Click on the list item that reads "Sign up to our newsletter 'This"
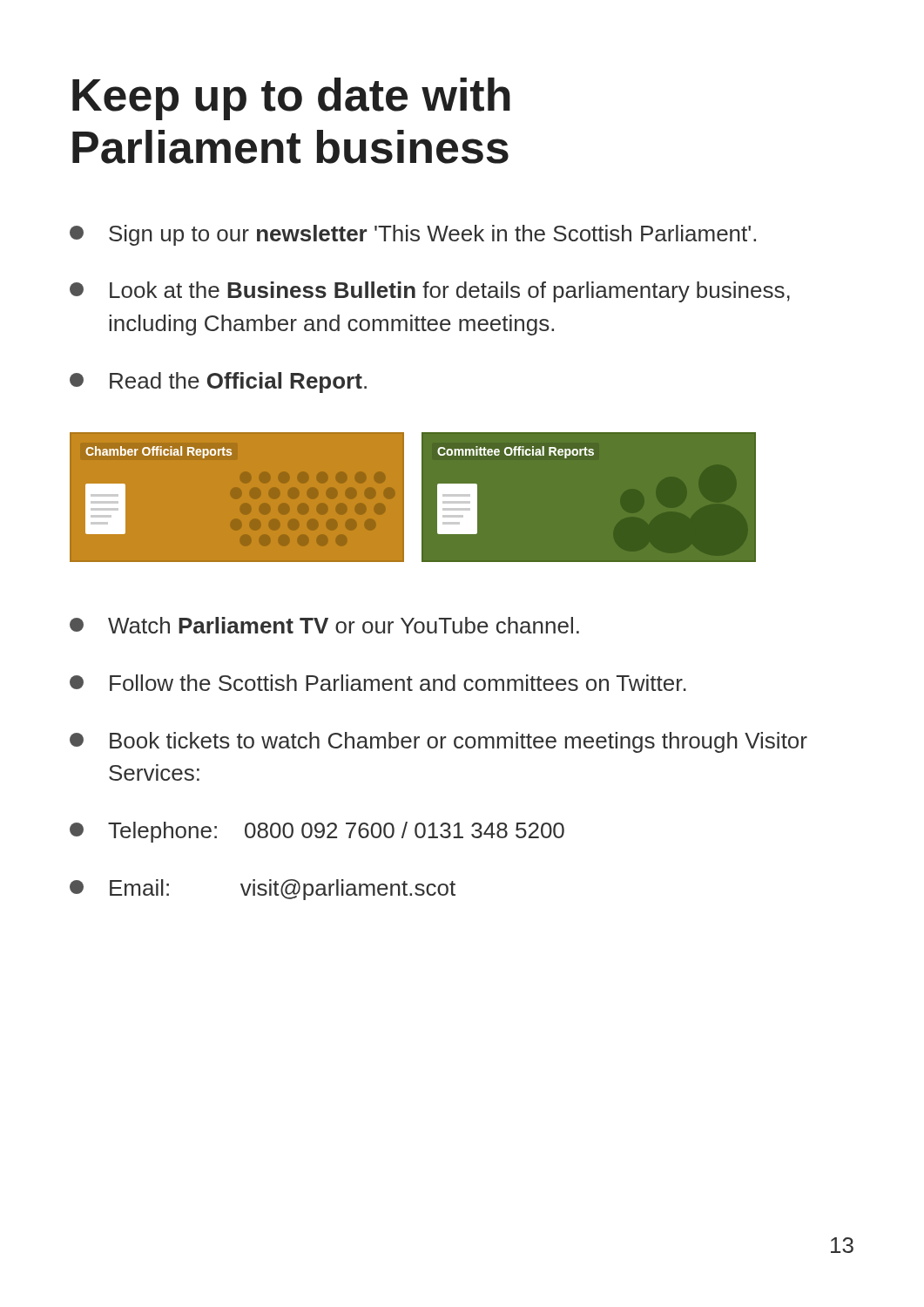This screenshot has height=1307, width=924. [414, 234]
